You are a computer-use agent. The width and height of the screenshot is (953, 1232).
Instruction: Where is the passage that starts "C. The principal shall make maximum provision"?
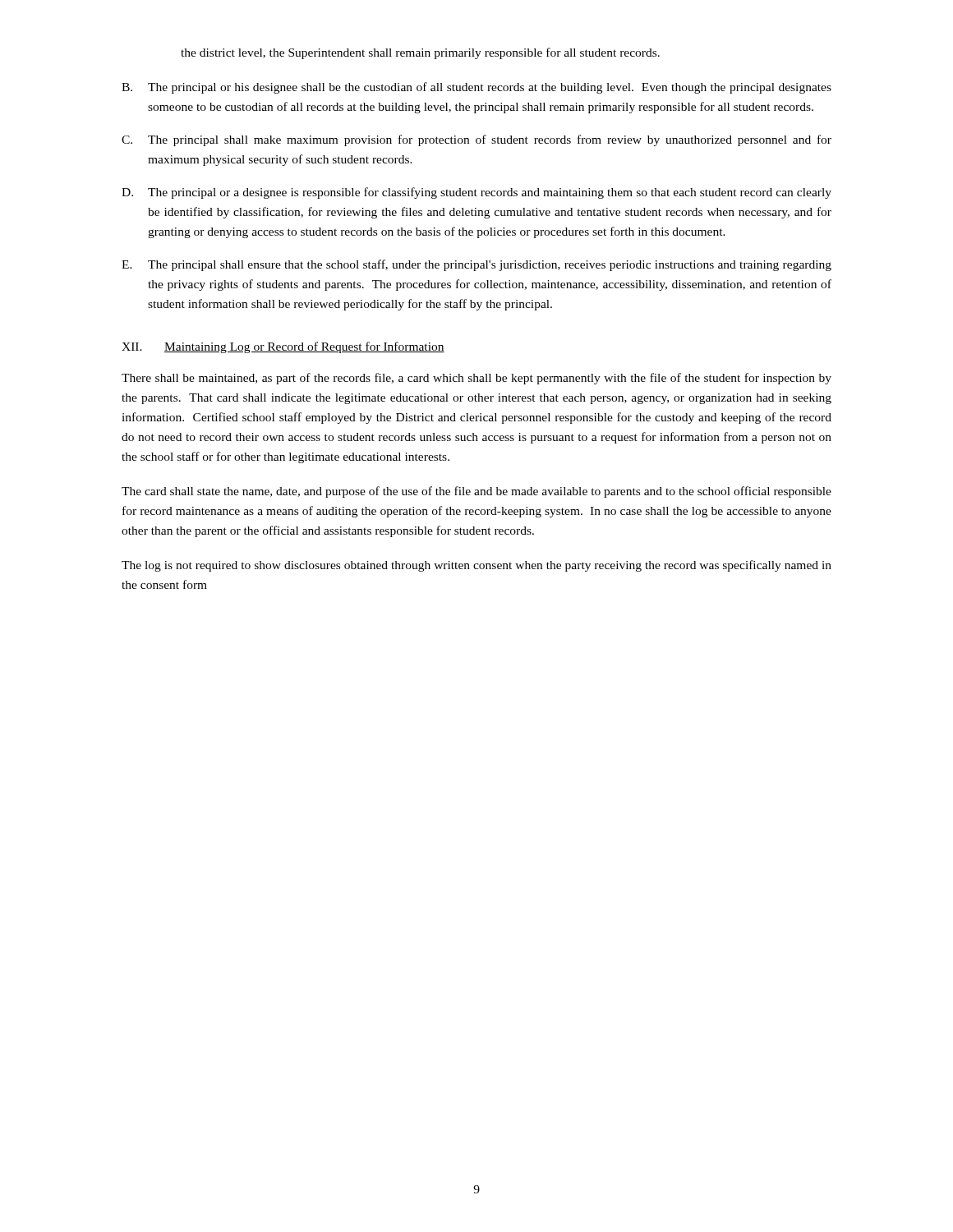pos(476,150)
